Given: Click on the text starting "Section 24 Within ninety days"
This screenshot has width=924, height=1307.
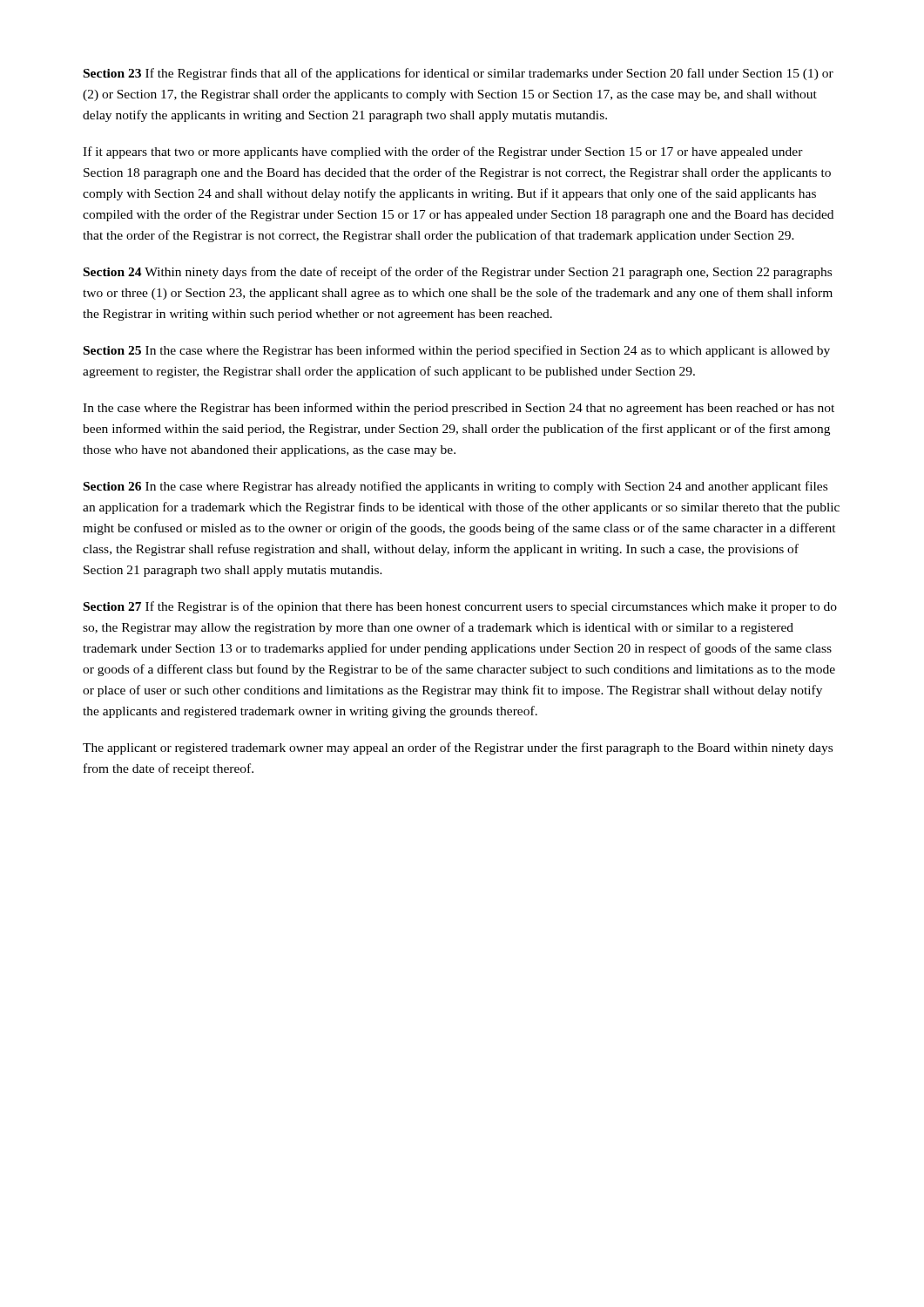Looking at the screenshot, I should [x=458, y=292].
